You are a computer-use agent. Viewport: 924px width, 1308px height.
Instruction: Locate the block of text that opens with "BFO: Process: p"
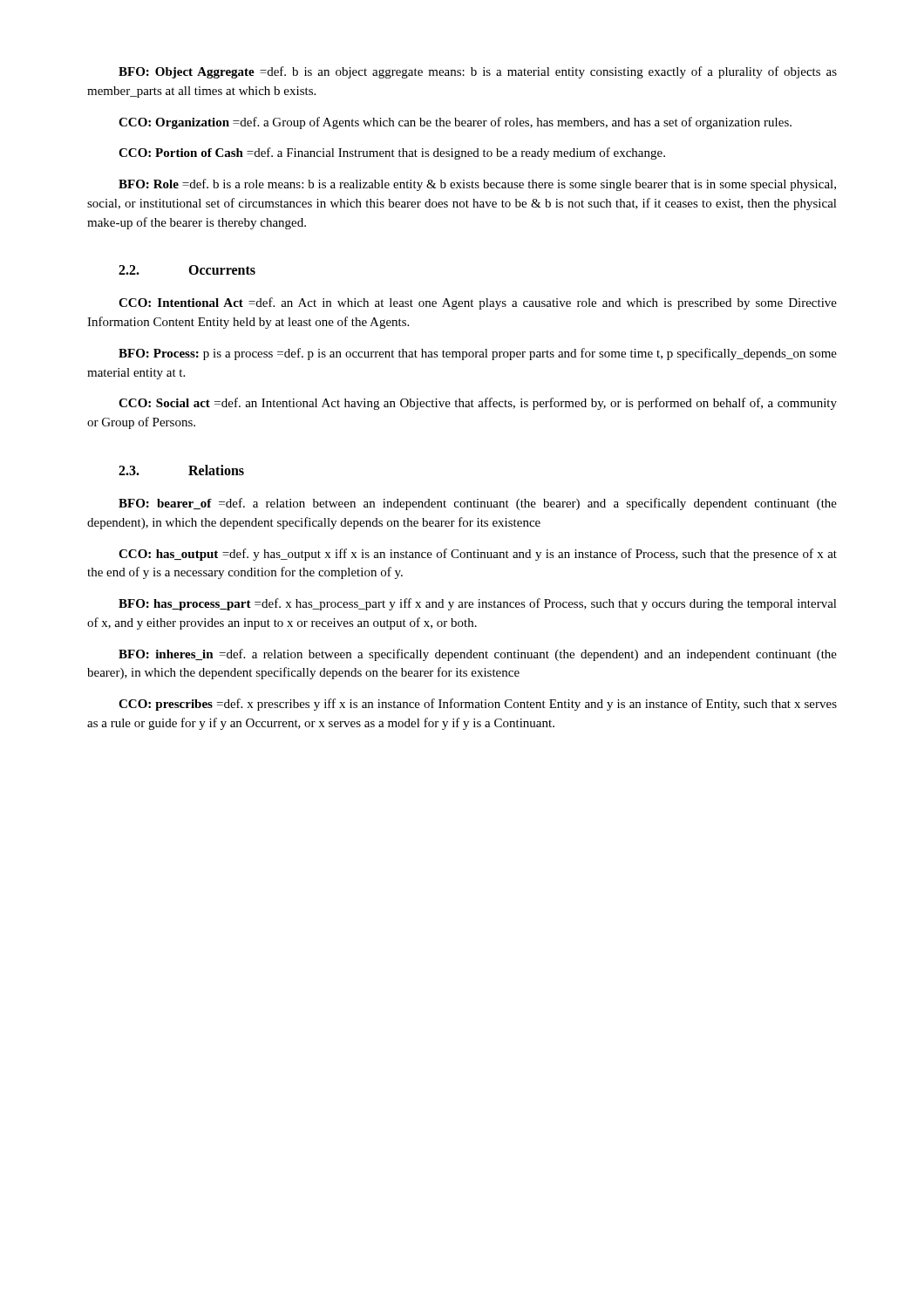(x=462, y=363)
